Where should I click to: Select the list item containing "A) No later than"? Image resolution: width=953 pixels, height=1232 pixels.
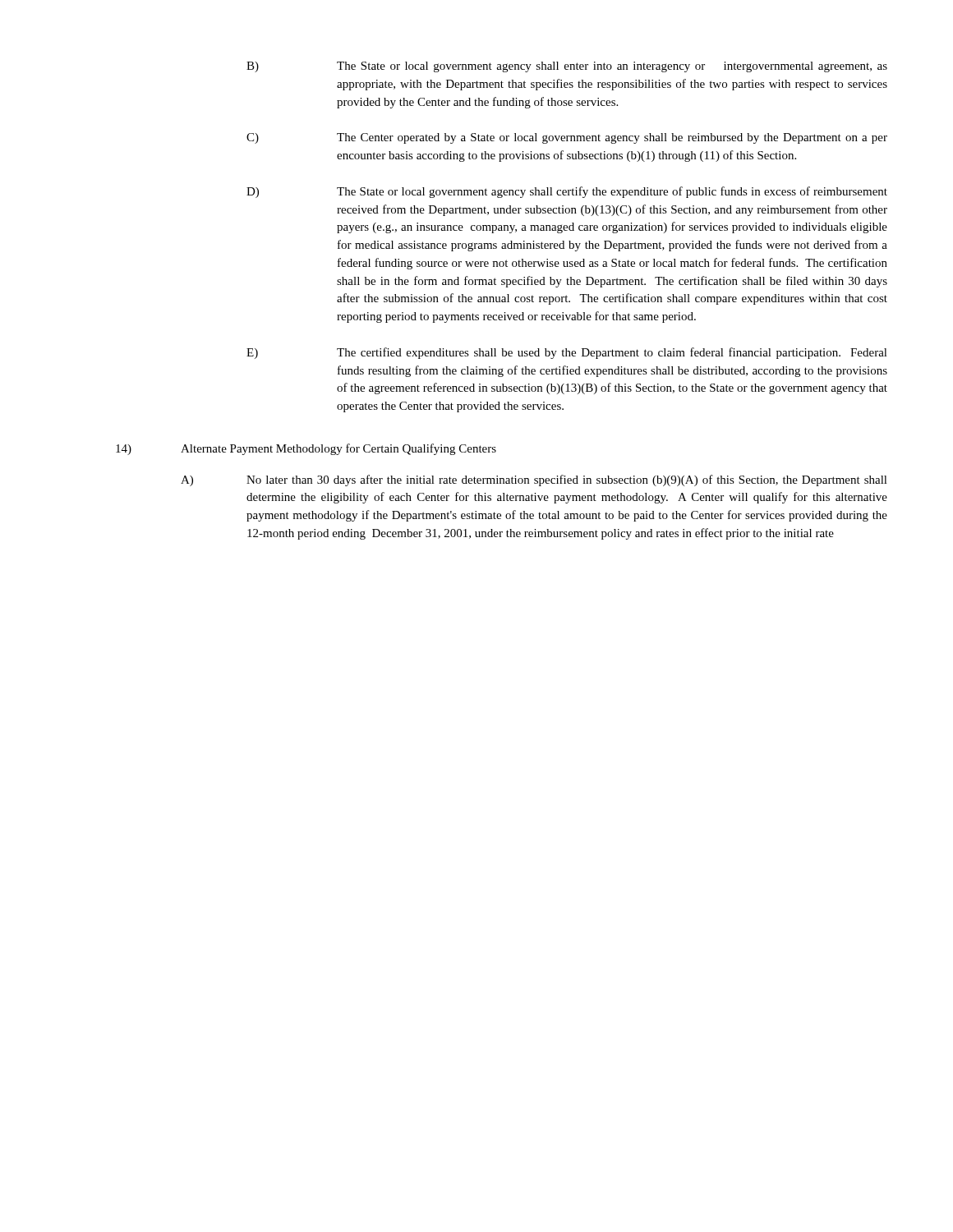pyautogui.click(x=534, y=507)
